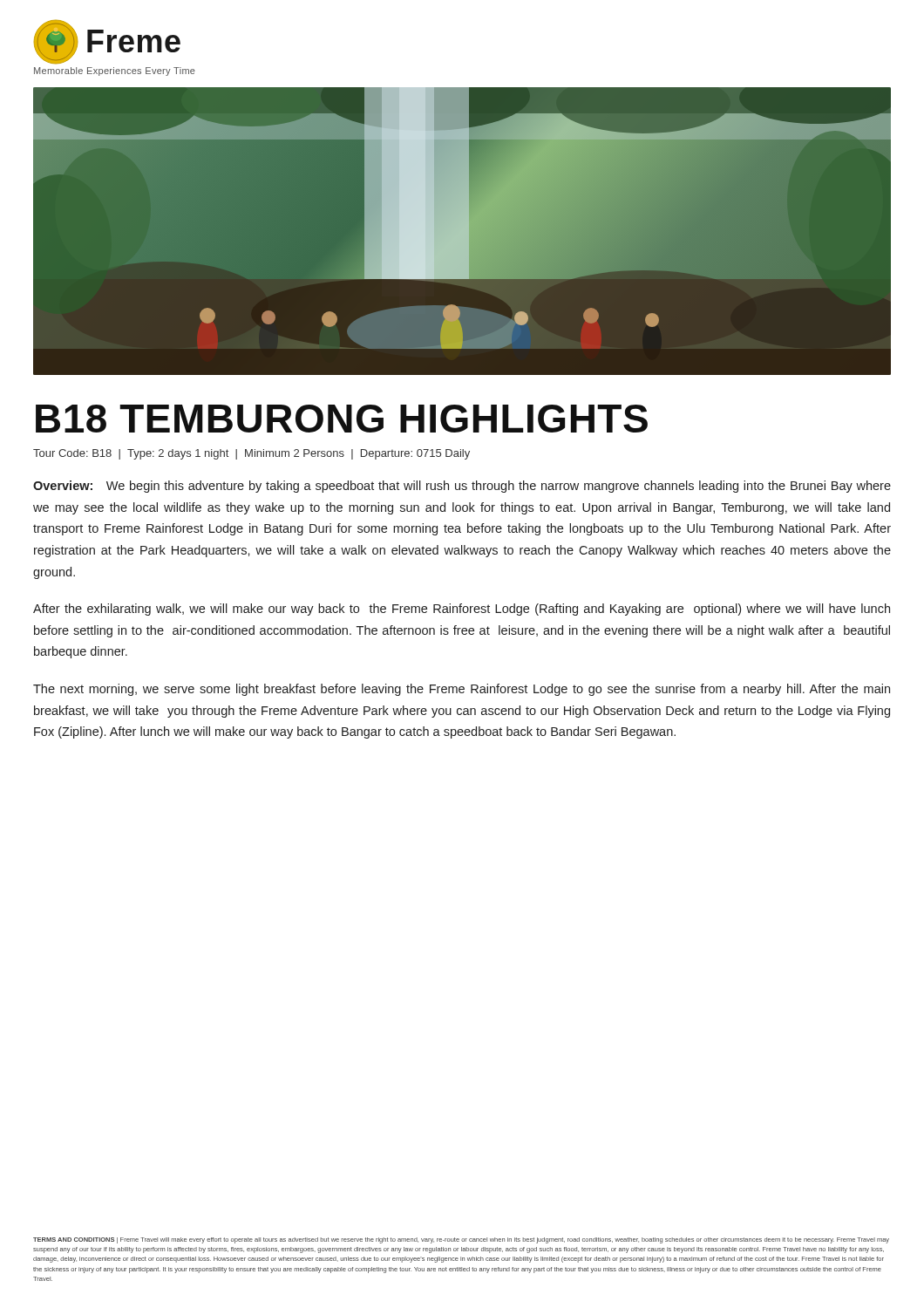Find the block on this page that starts "Overview: We begin this adventure by taking"
Image resolution: width=924 pixels, height=1308 pixels.
point(462,529)
